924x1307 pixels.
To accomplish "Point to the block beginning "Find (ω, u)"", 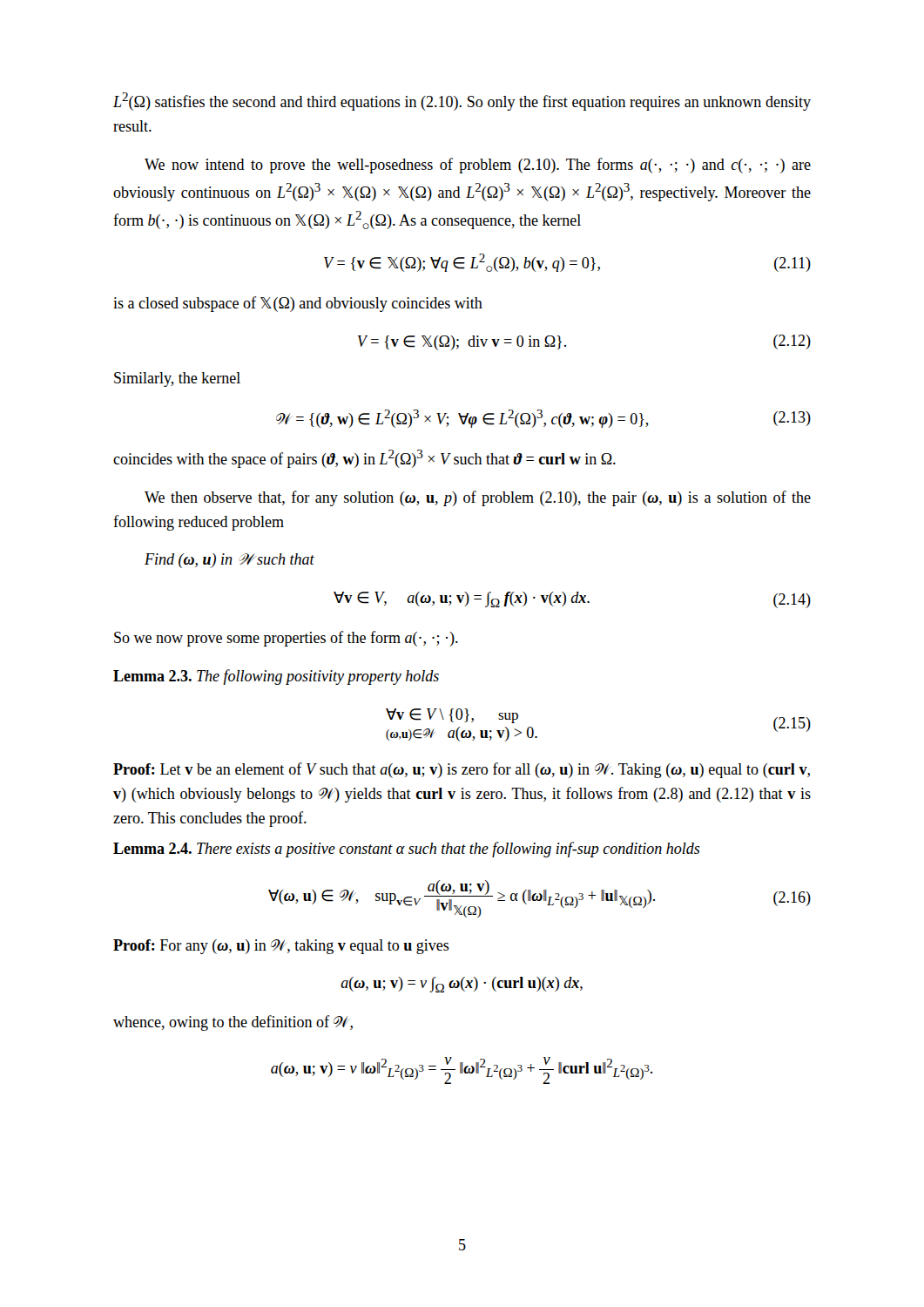I will tap(229, 560).
